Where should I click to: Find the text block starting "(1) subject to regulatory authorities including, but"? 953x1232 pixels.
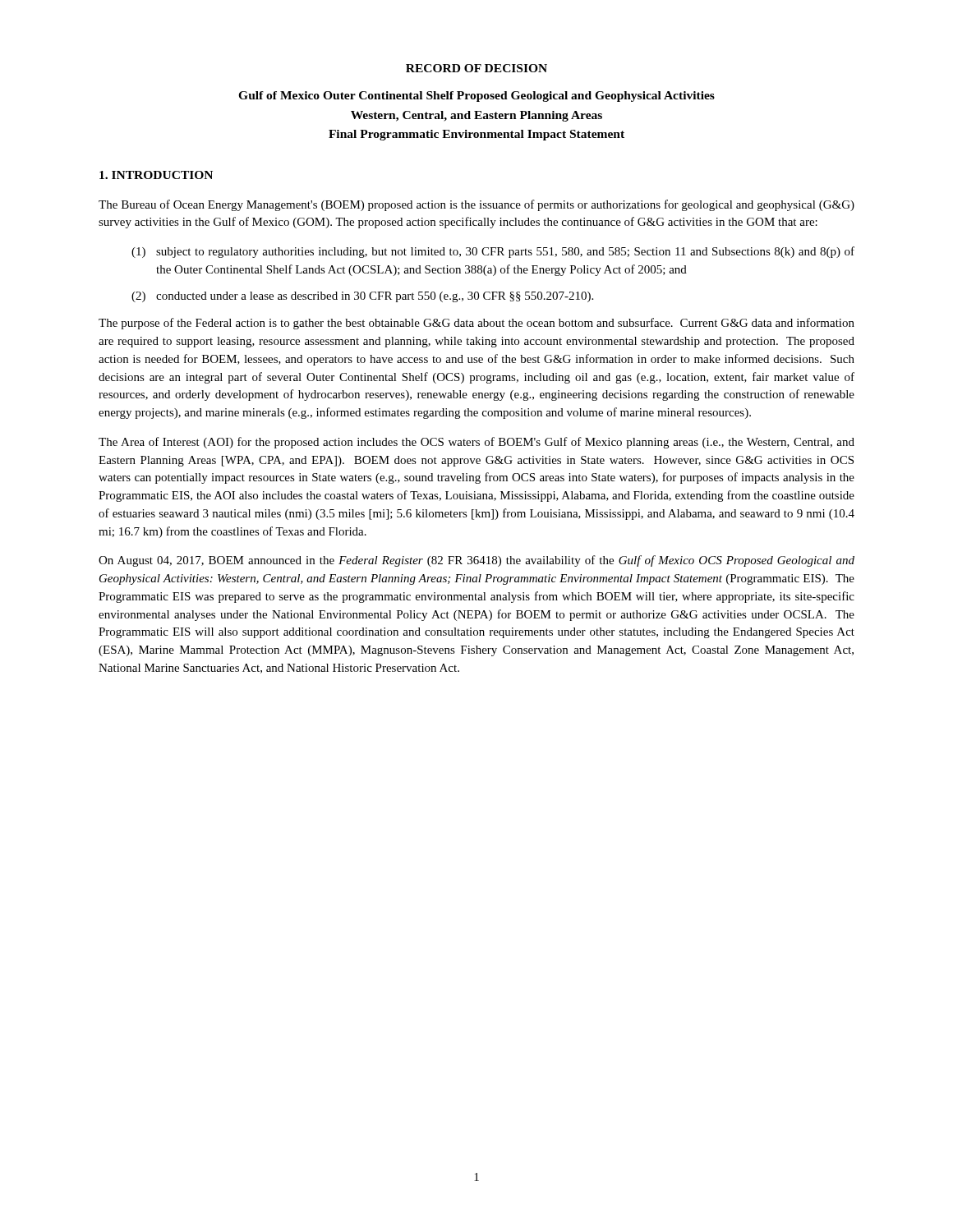click(x=493, y=261)
